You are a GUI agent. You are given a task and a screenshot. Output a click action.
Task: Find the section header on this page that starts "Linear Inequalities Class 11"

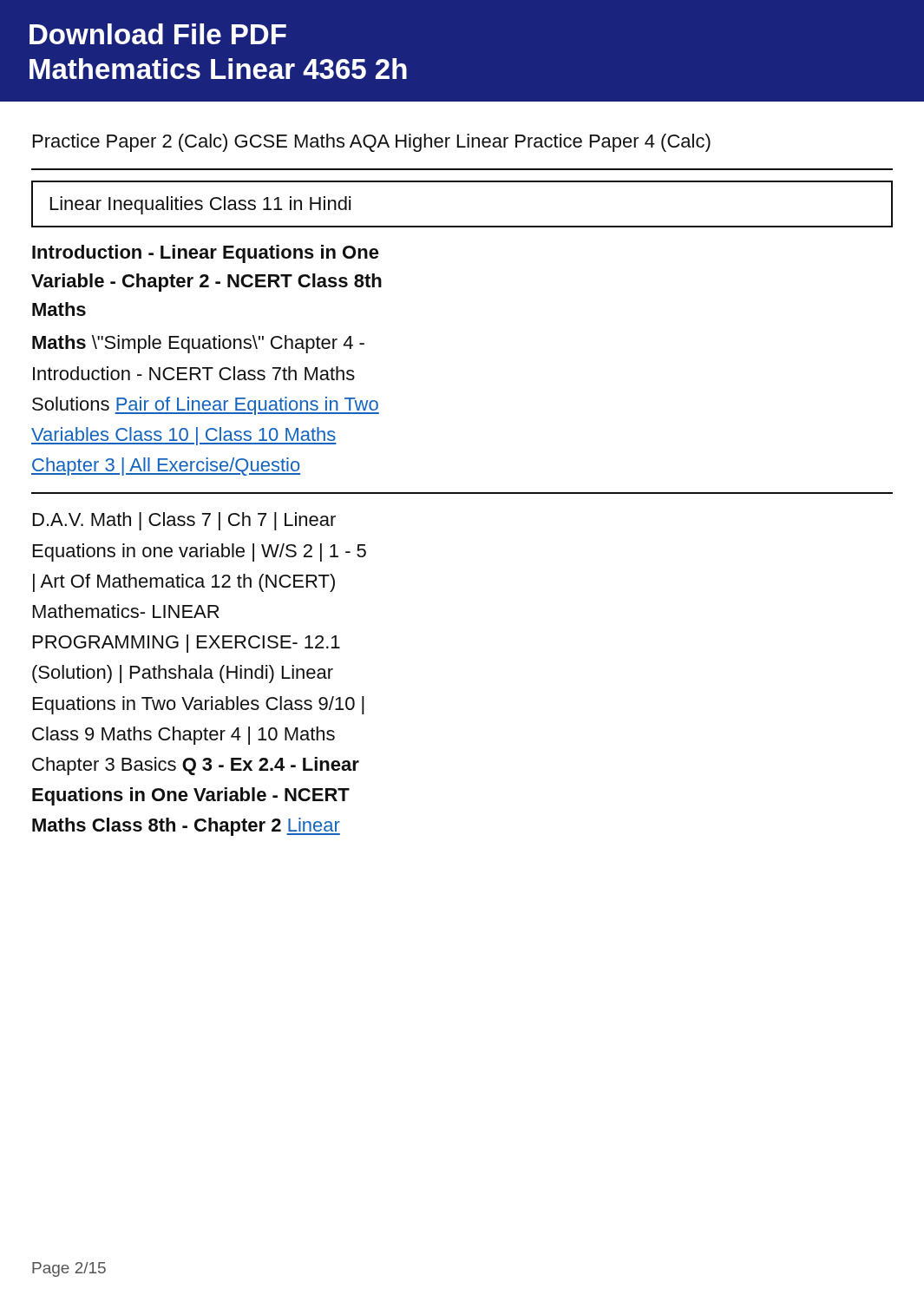pyautogui.click(x=200, y=203)
